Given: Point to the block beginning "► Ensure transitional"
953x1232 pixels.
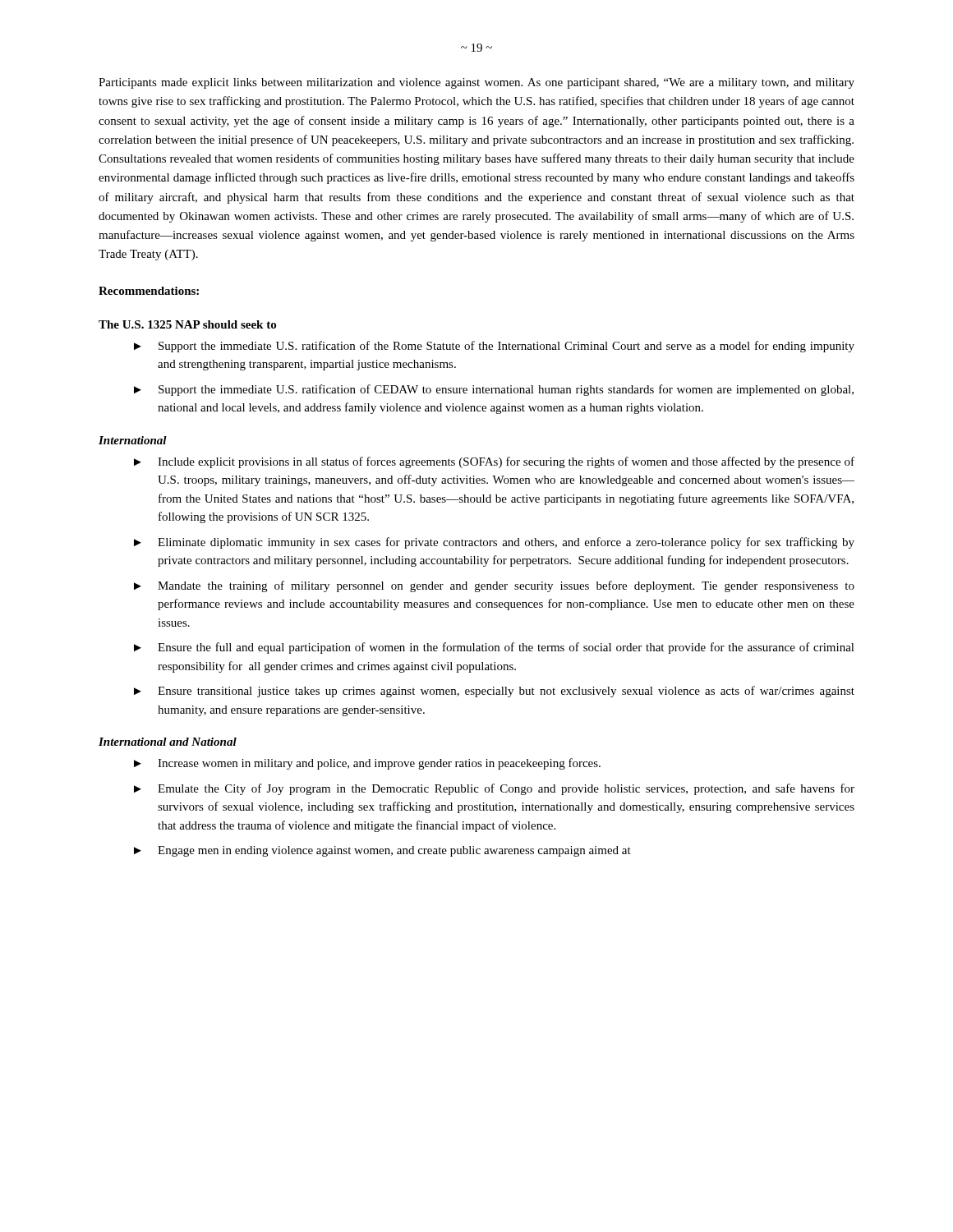Looking at the screenshot, I should click(x=493, y=700).
